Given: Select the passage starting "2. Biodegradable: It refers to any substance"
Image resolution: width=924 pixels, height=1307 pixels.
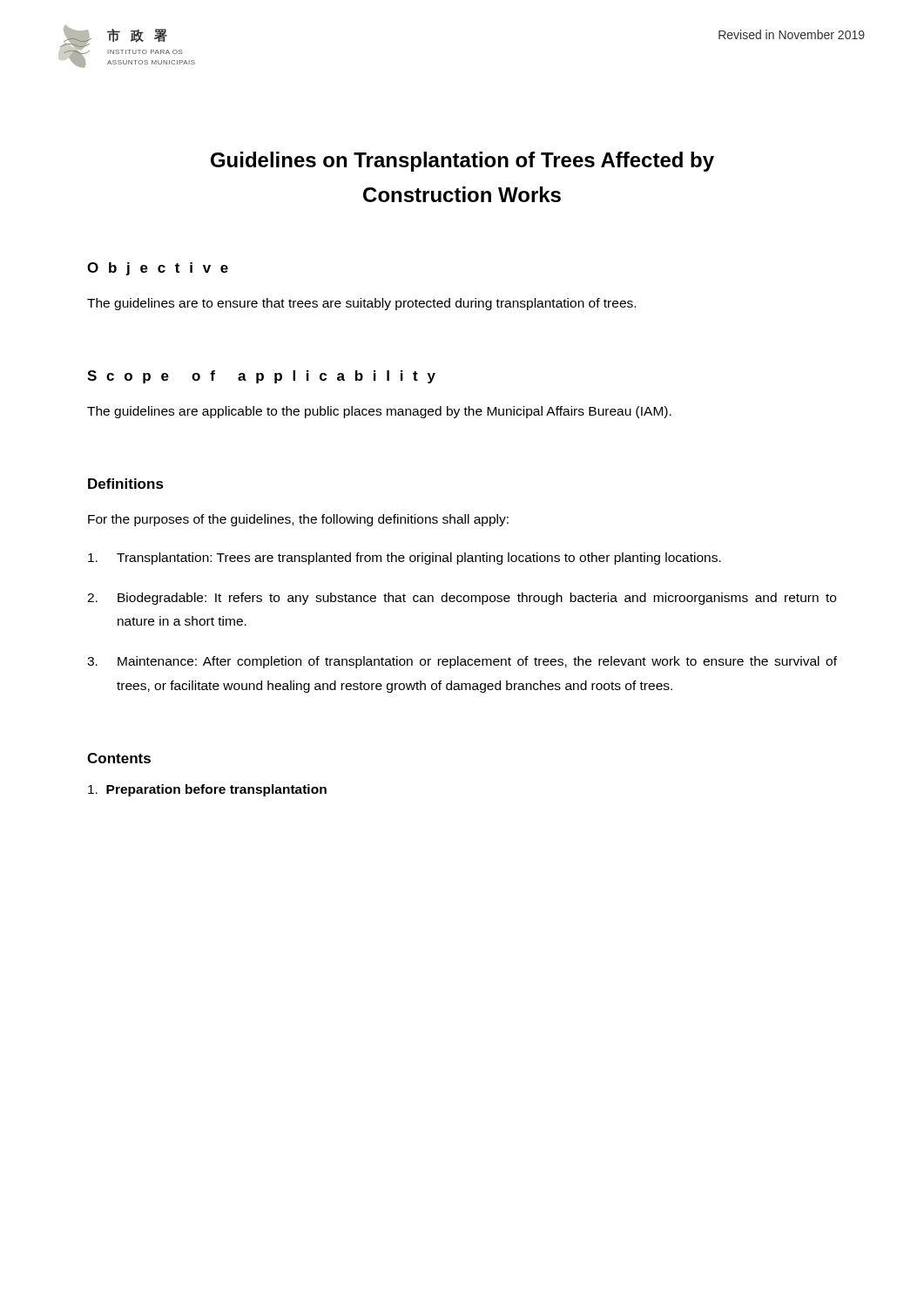Looking at the screenshot, I should pos(462,609).
